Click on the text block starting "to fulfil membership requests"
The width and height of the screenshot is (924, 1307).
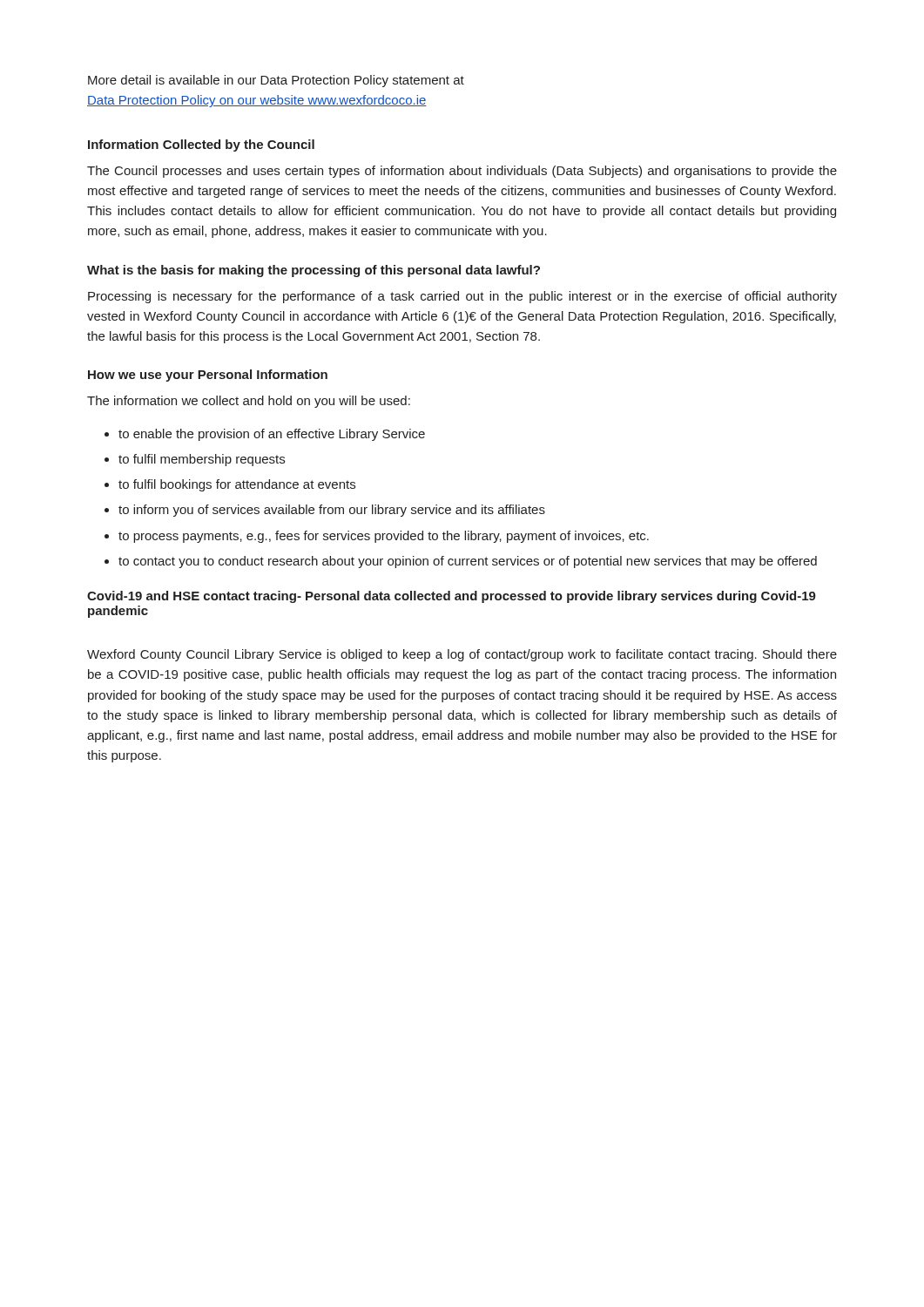click(x=202, y=459)
